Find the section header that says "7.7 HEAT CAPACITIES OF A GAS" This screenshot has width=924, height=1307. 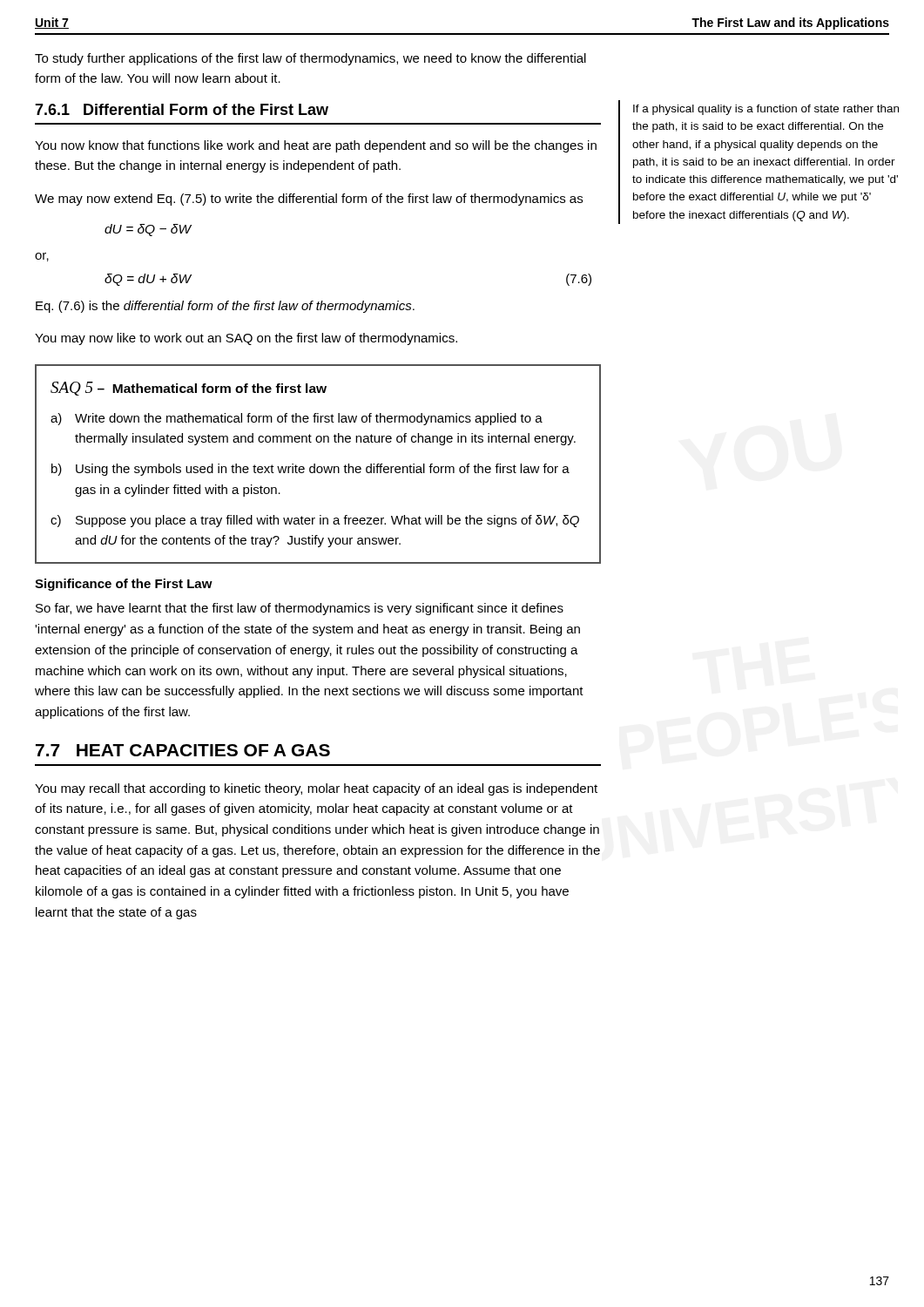(x=183, y=749)
